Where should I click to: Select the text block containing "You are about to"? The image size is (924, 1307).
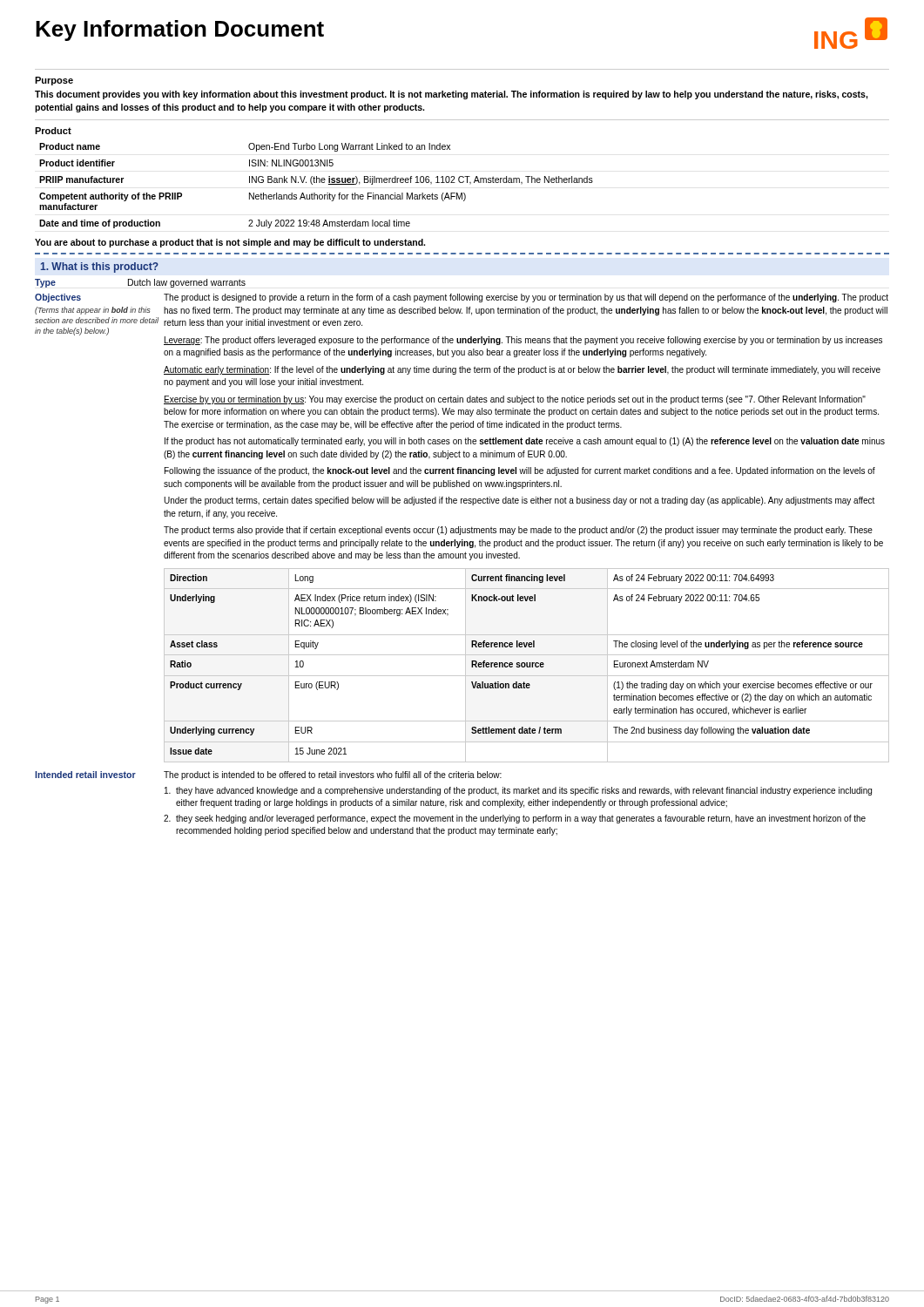[230, 243]
